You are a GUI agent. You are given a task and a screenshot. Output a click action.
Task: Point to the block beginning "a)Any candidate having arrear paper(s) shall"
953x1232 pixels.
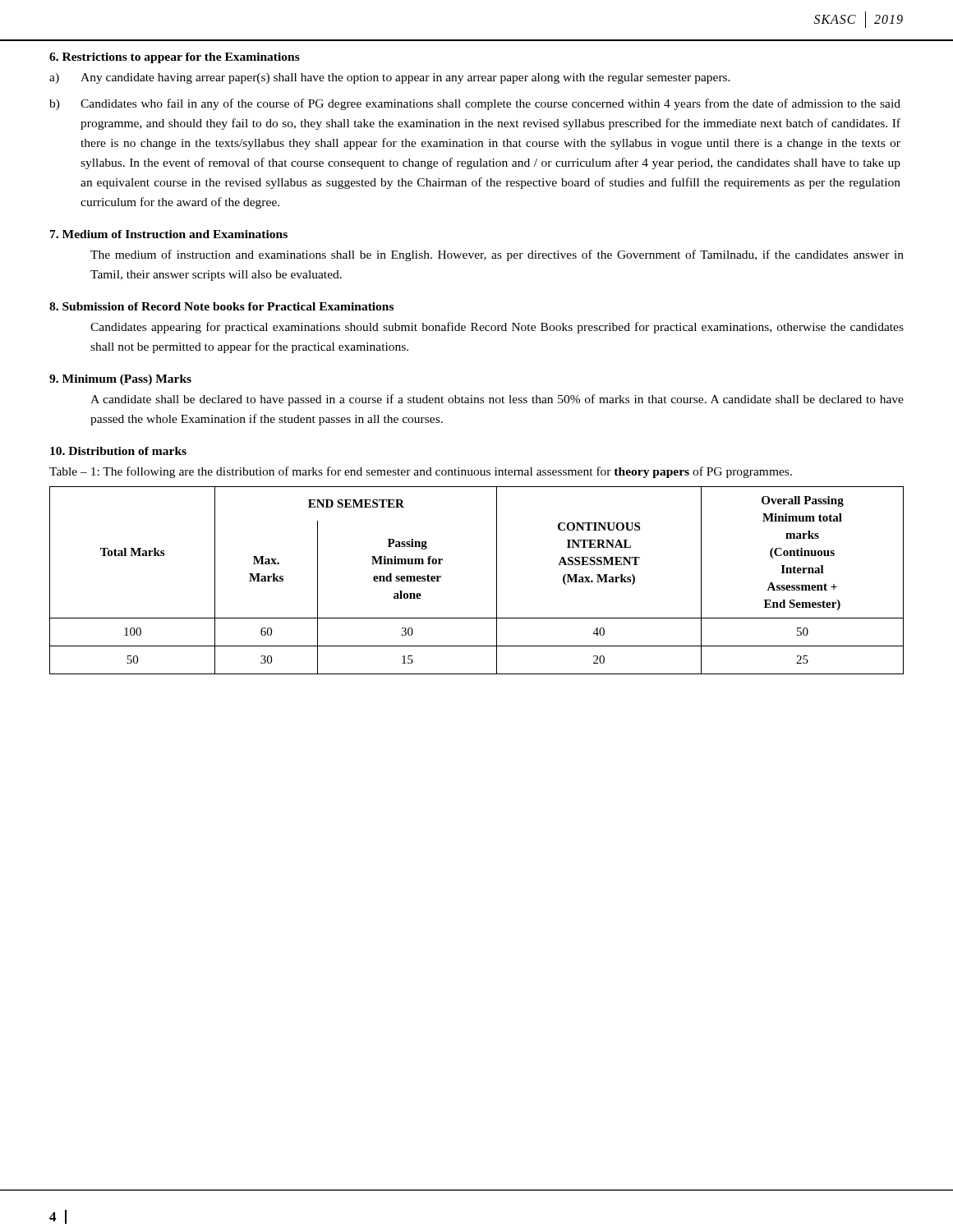[475, 77]
